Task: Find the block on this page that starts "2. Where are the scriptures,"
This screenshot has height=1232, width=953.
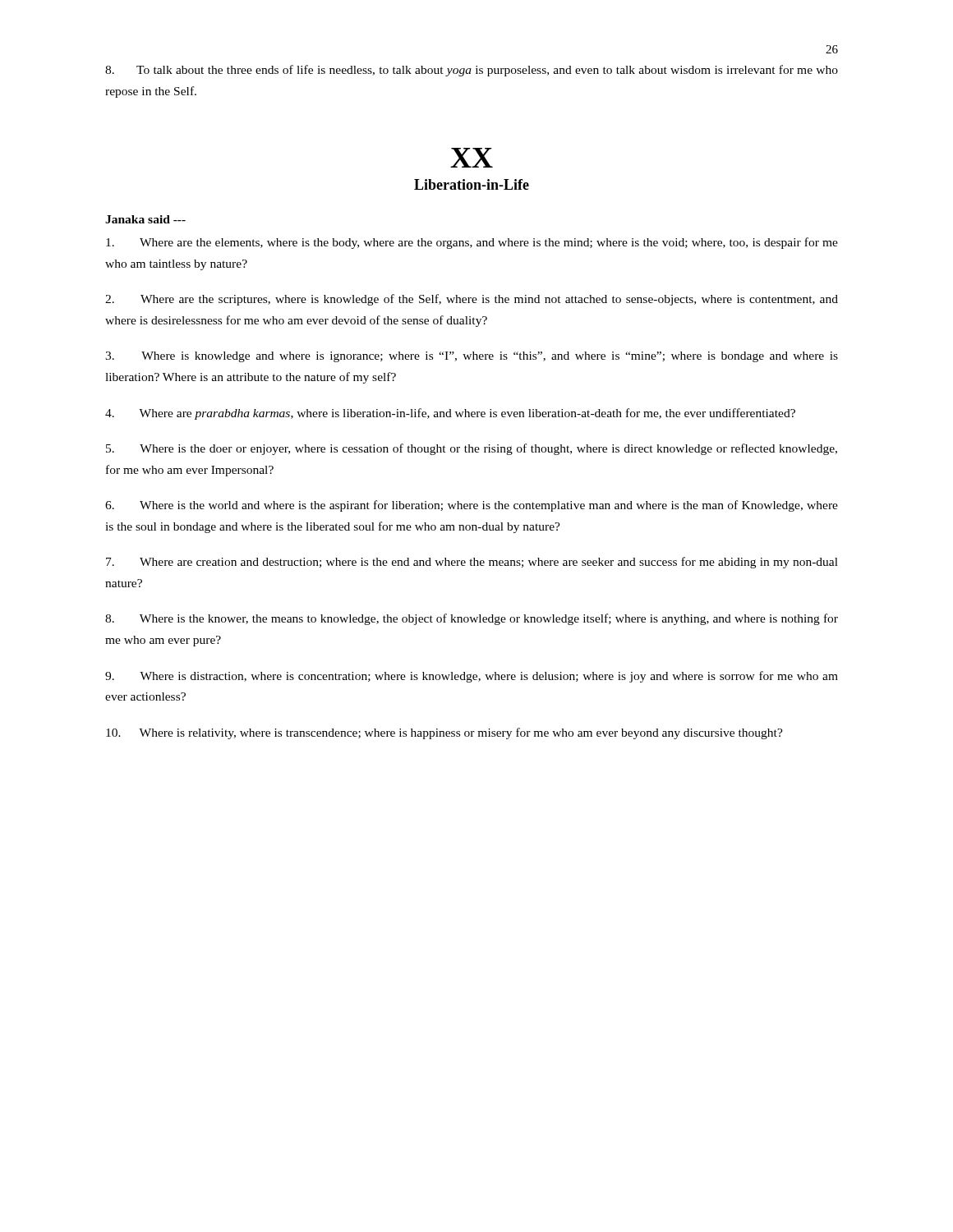Action: pos(472,308)
